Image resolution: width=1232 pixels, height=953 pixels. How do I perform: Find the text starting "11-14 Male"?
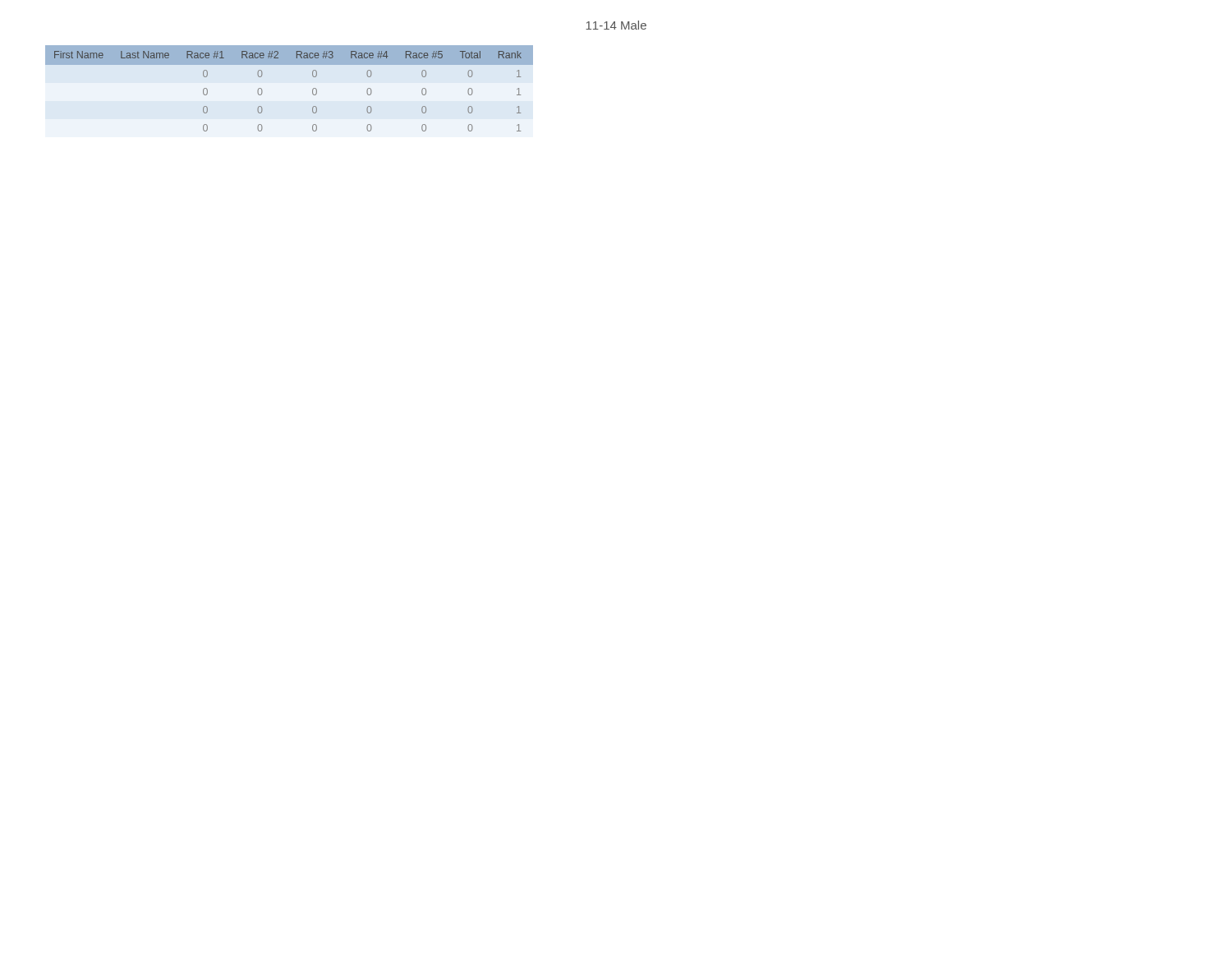tap(616, 25)
